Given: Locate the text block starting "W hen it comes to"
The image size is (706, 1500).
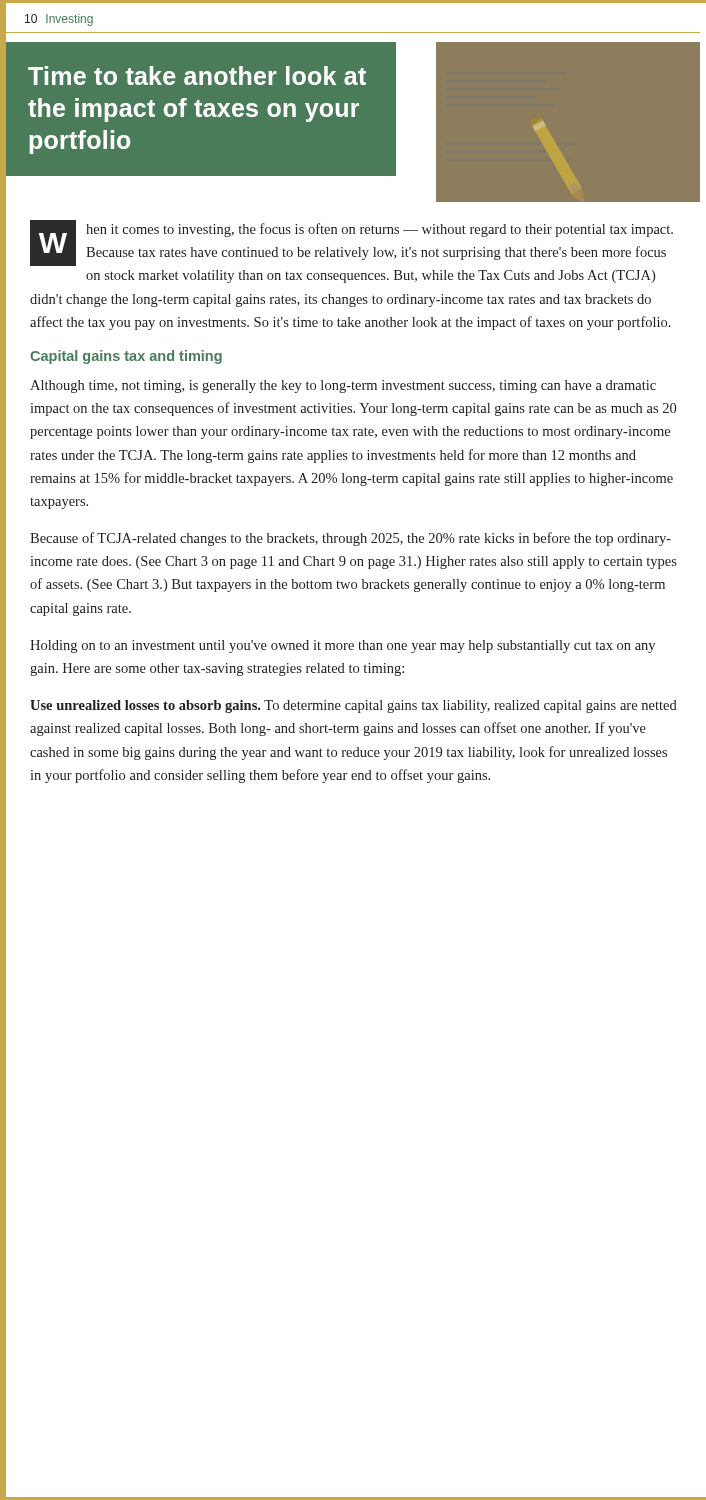Looking at the screenshot, I should pos(356,276).
